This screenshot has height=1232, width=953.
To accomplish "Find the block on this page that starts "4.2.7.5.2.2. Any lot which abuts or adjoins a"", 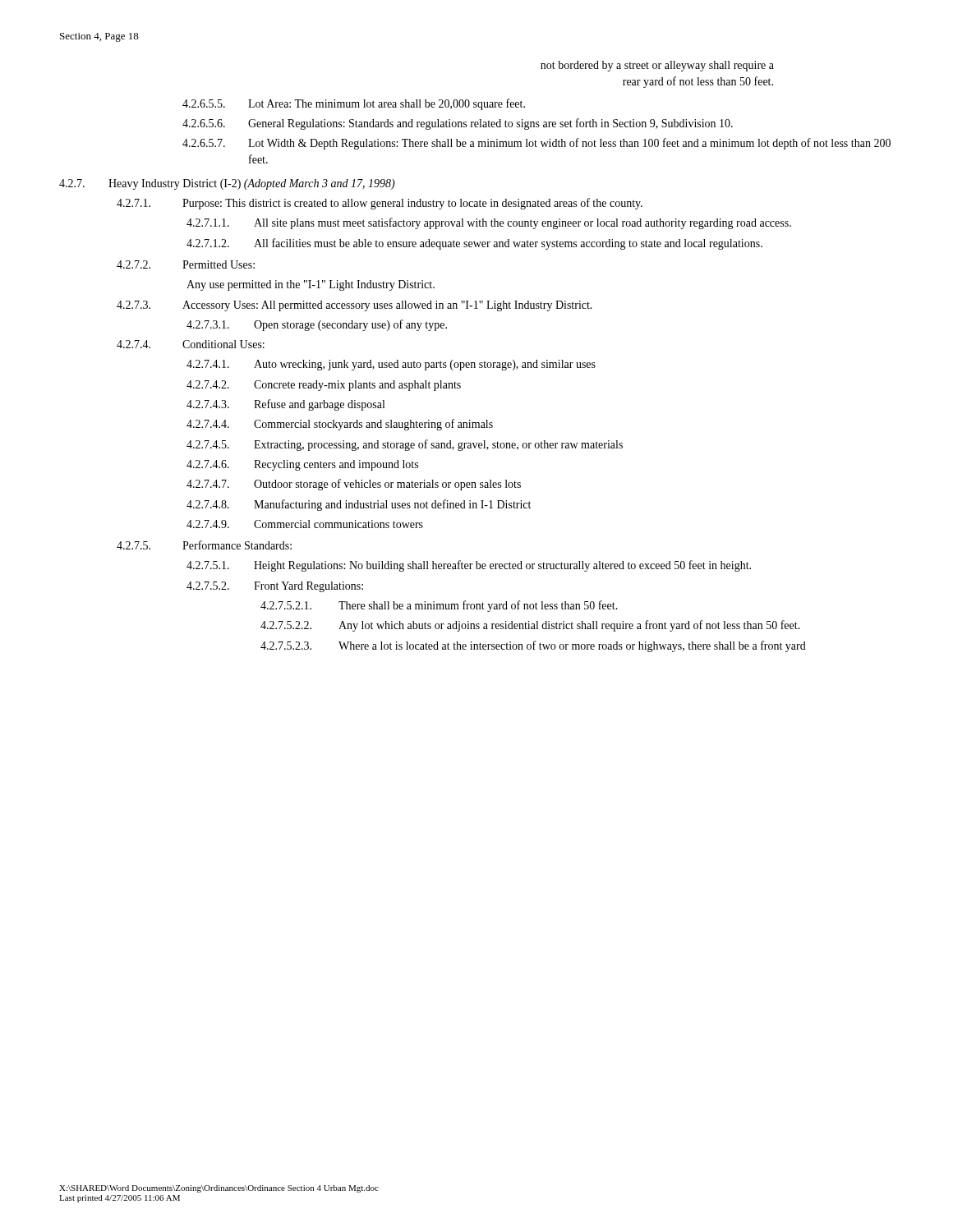I will pyautogui.click(x=530, y=626).
